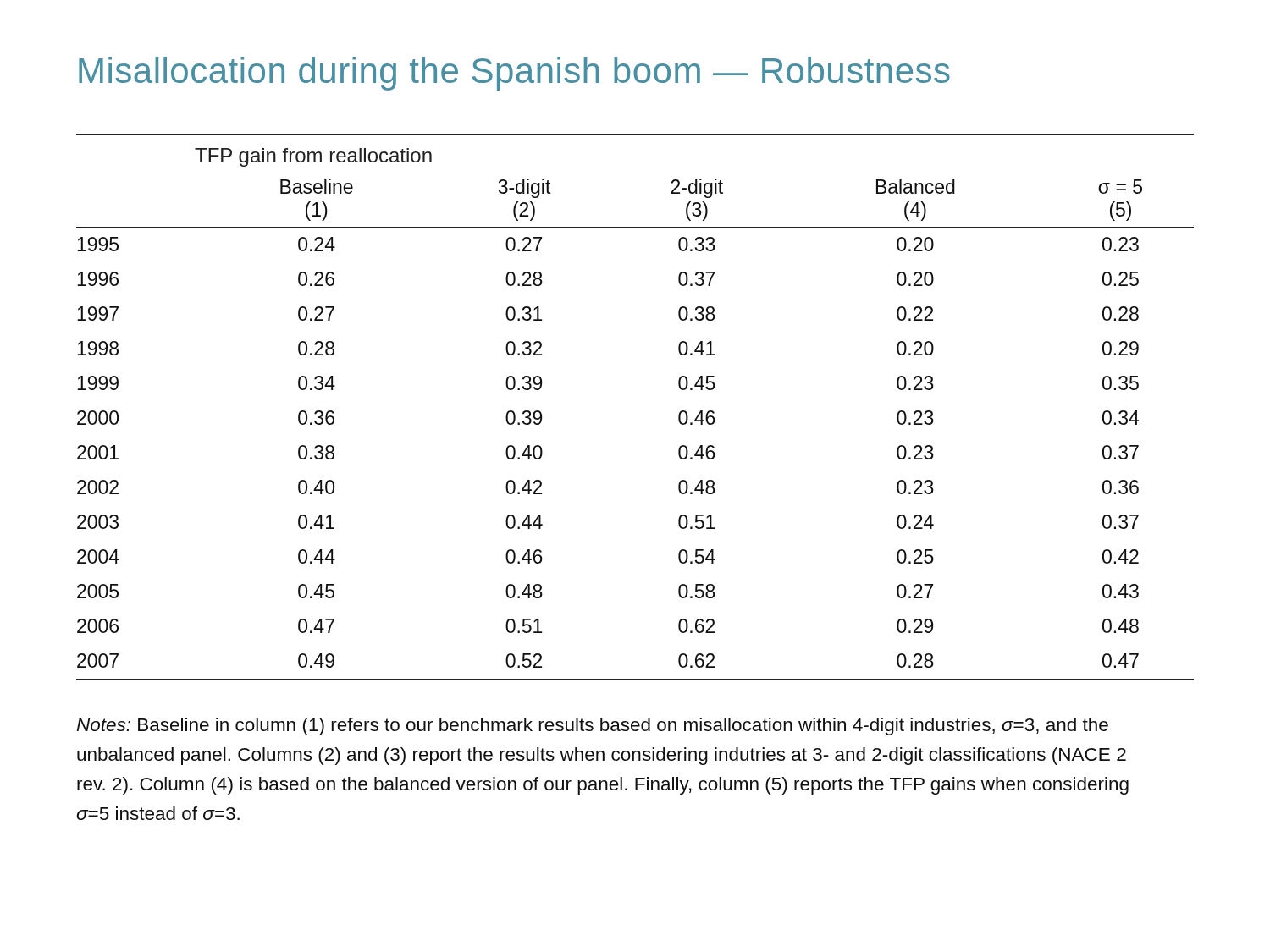The height and width of the screenshot is (952, 1270).
Task: Find the title on this page that starts "Misallocation during the Spanish"
Action: [635, 71]
